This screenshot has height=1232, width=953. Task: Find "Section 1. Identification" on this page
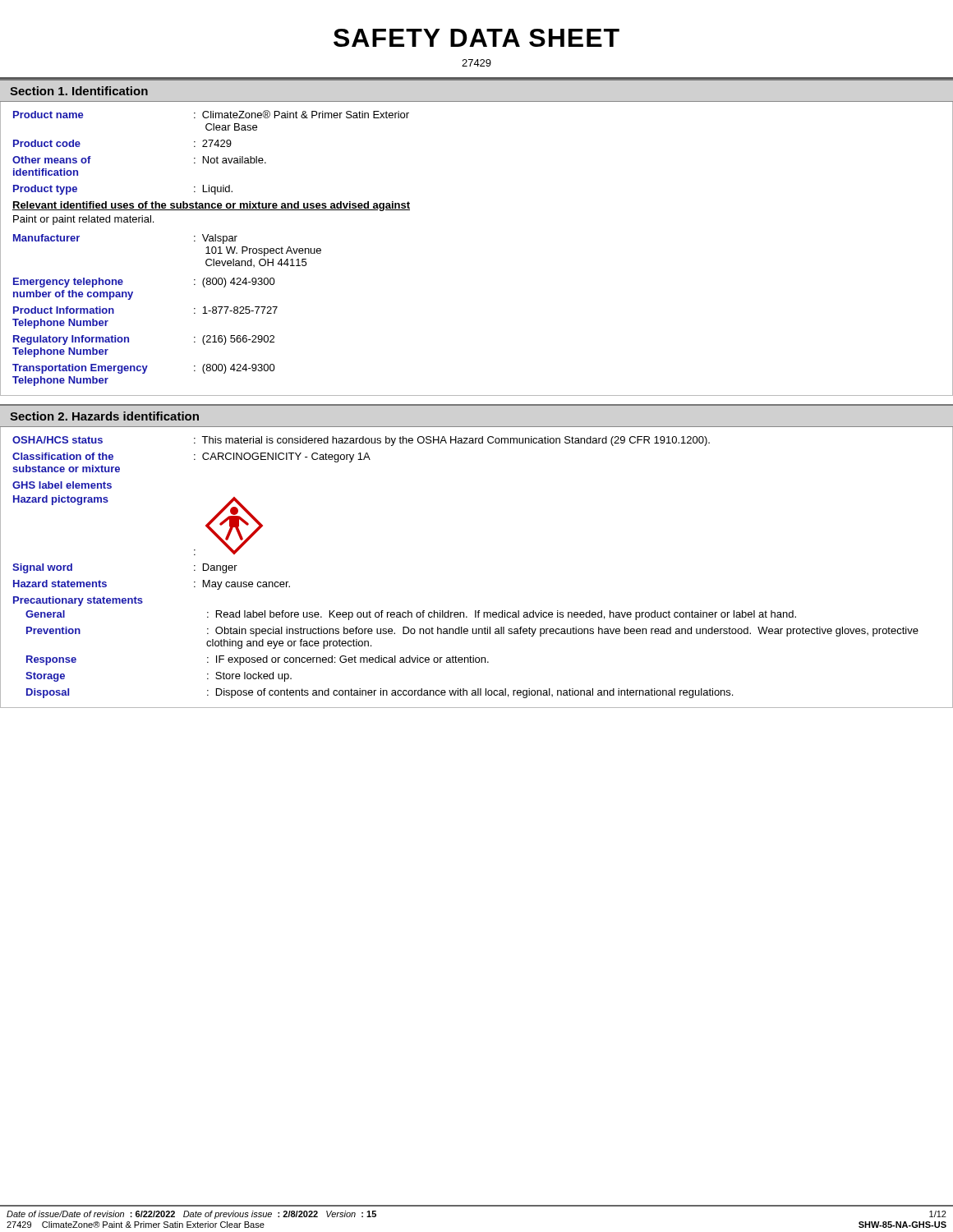point(79,91)
